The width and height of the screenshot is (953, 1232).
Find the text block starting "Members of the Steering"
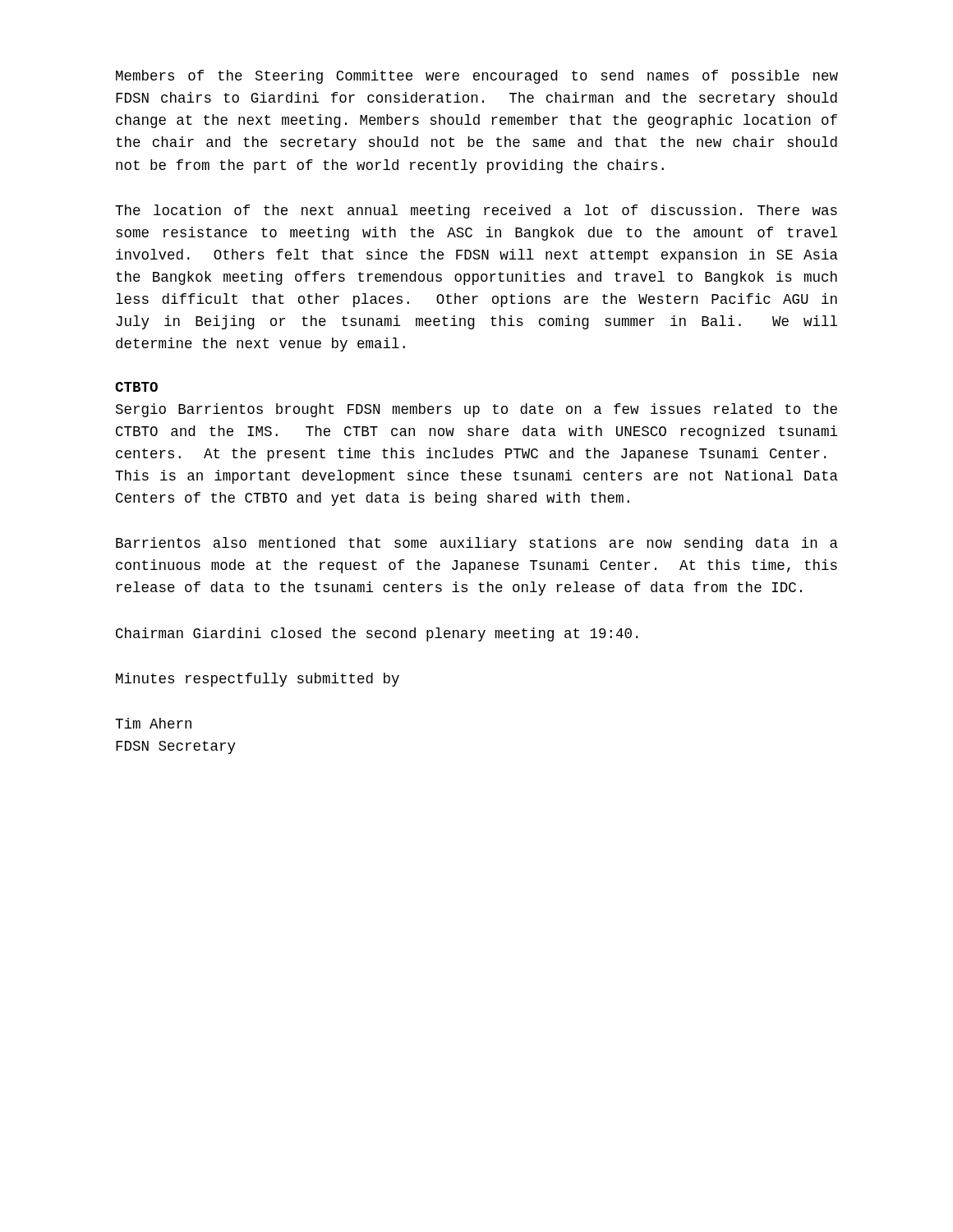coord(476,121)
